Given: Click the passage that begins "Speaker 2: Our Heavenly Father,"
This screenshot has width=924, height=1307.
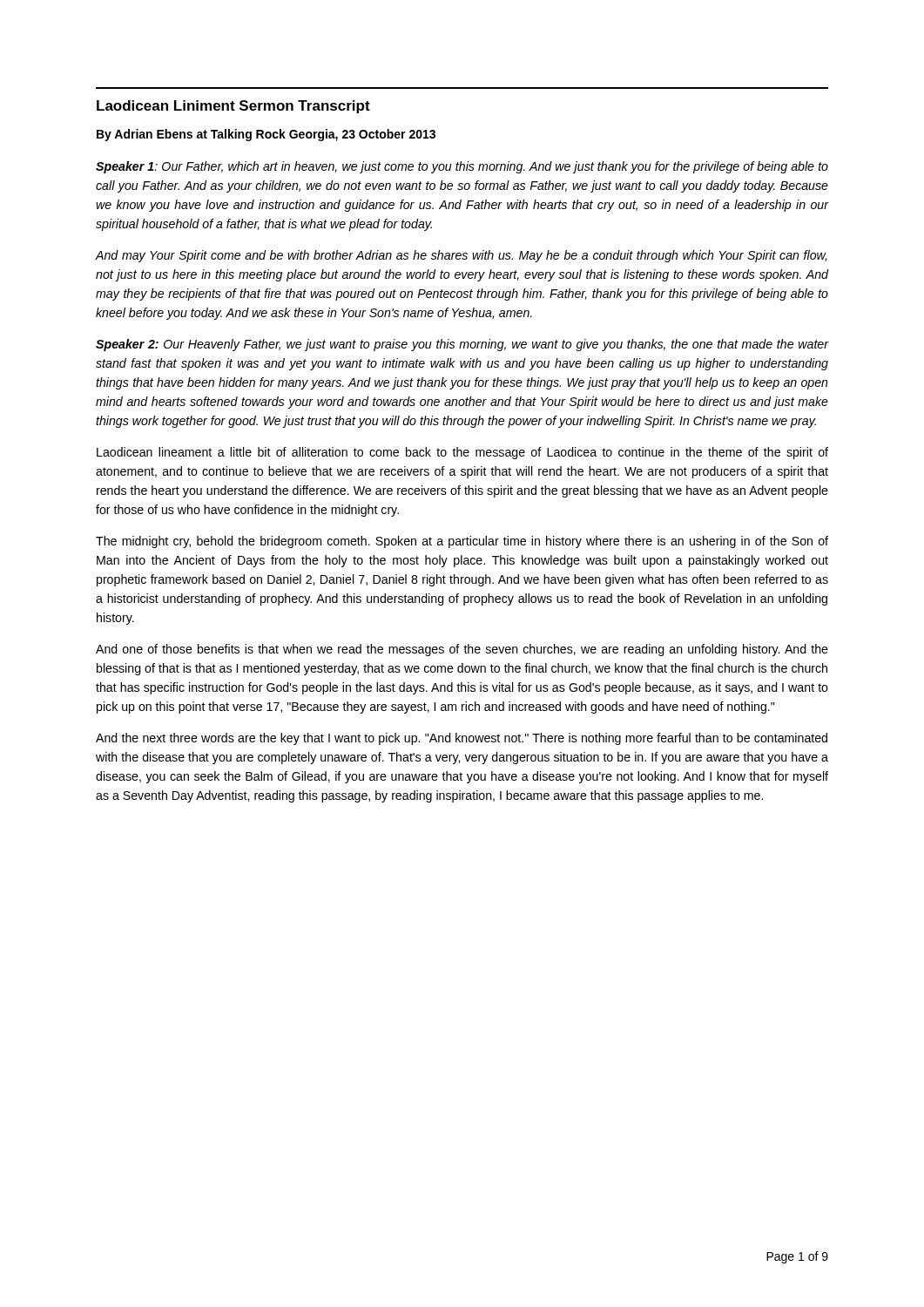Looking at the screenshot, I should [x=462, y=382].
